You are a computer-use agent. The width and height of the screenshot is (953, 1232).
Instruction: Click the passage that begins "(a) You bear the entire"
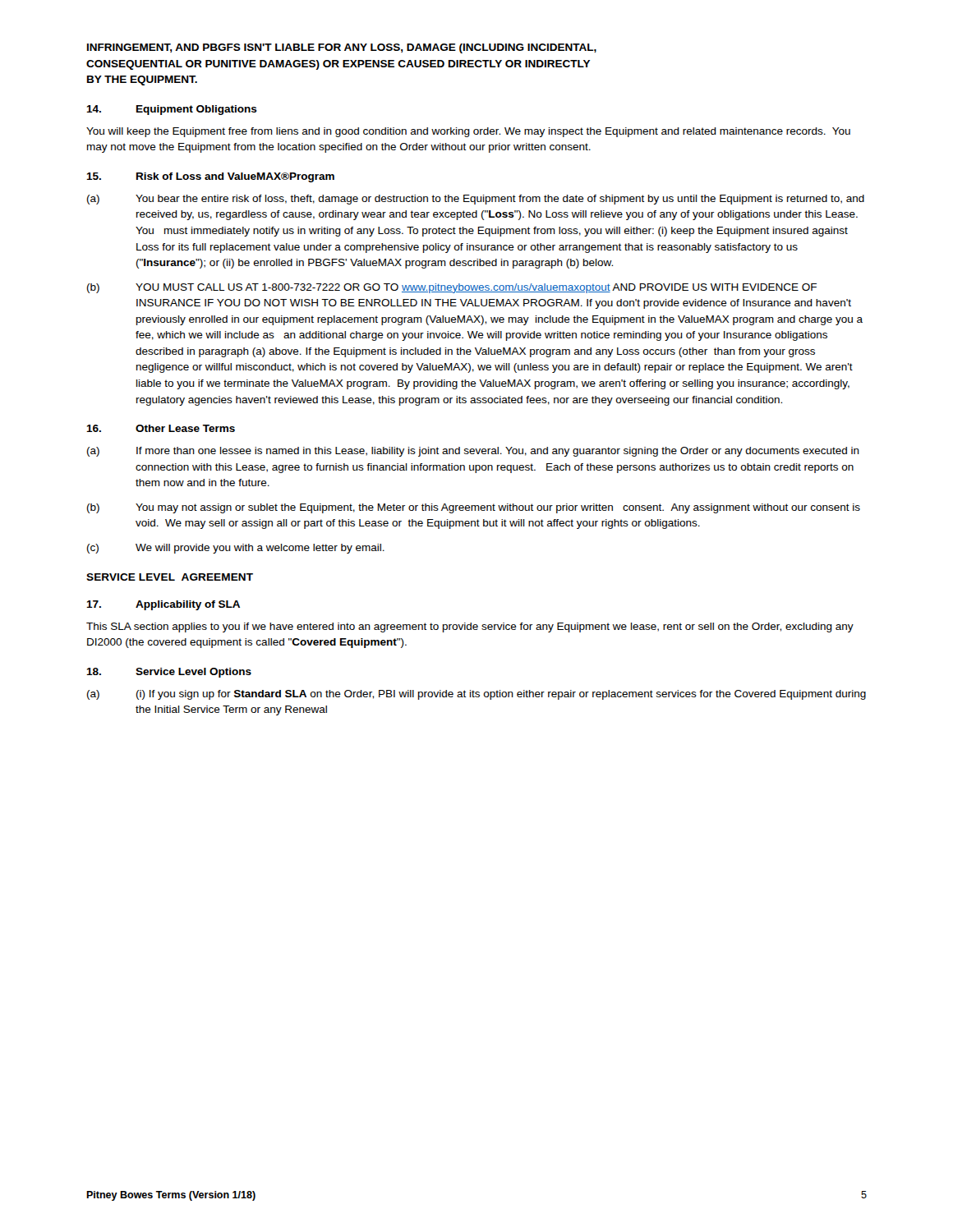point(476,231)
